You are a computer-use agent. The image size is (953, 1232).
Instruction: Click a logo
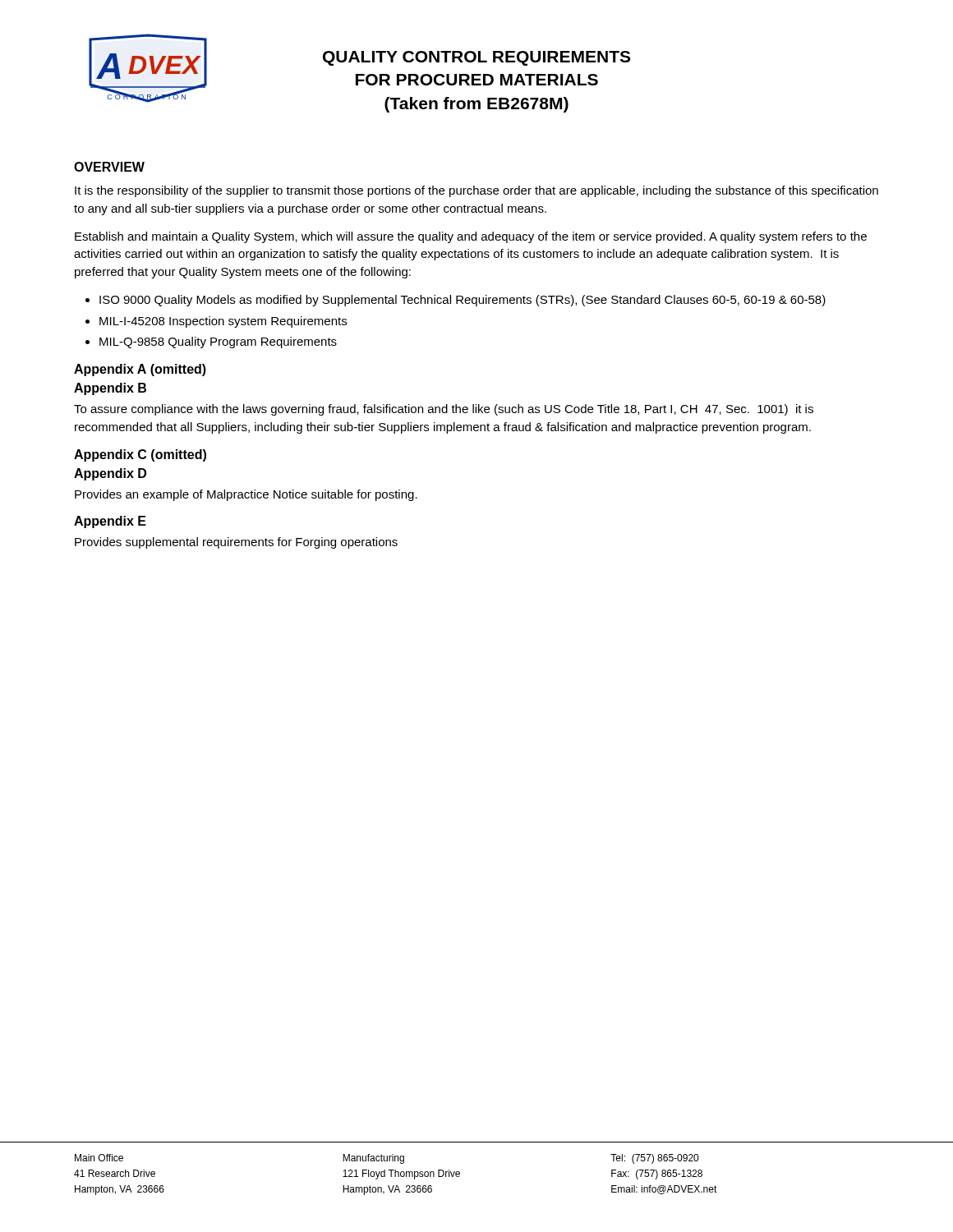pyautogui.click(x=148, y=68)
